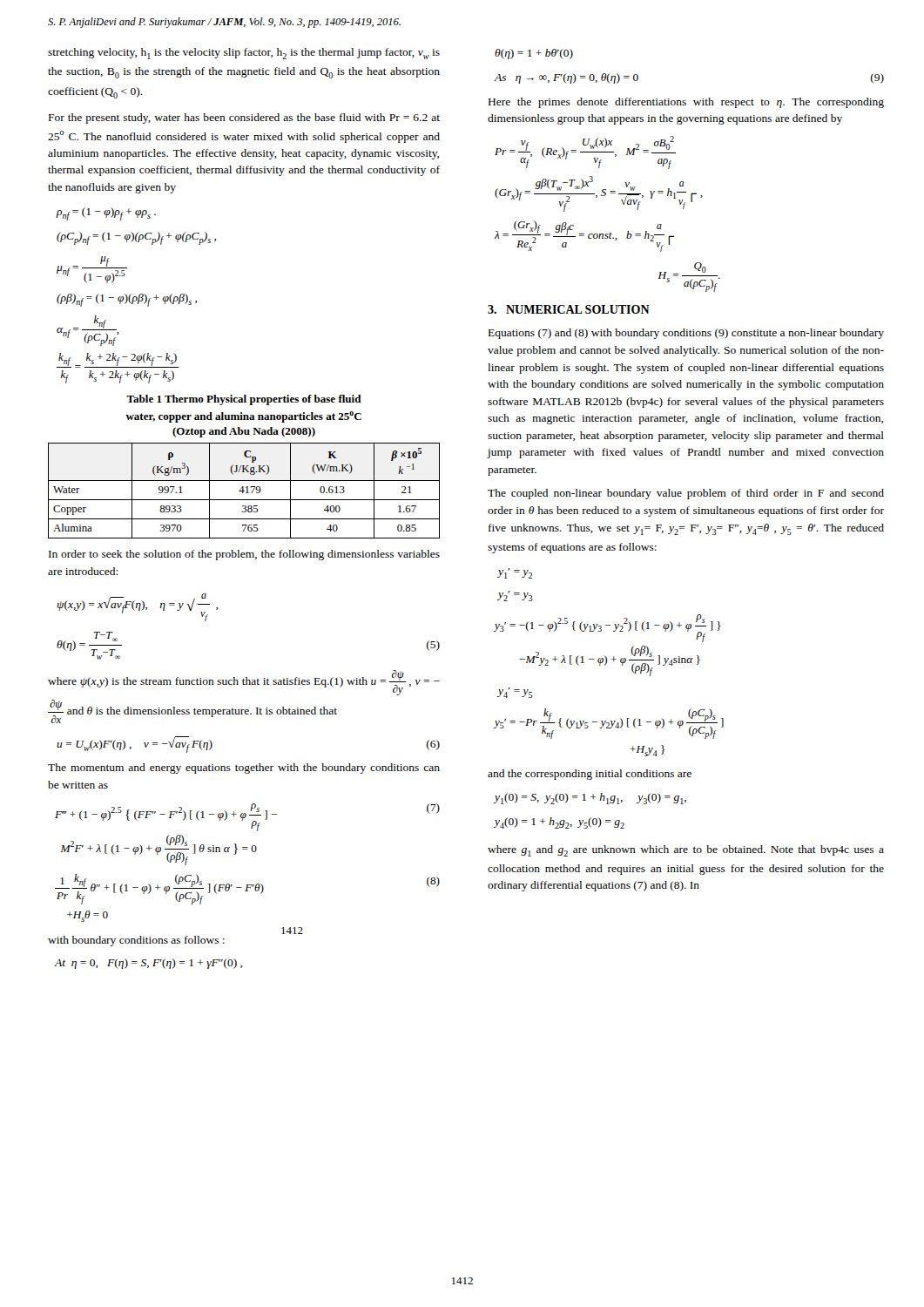Select the text block starting "μnf = μf(1 − φ)2.5"
This screenshot has width=924, height=1307.
point(92,268)
